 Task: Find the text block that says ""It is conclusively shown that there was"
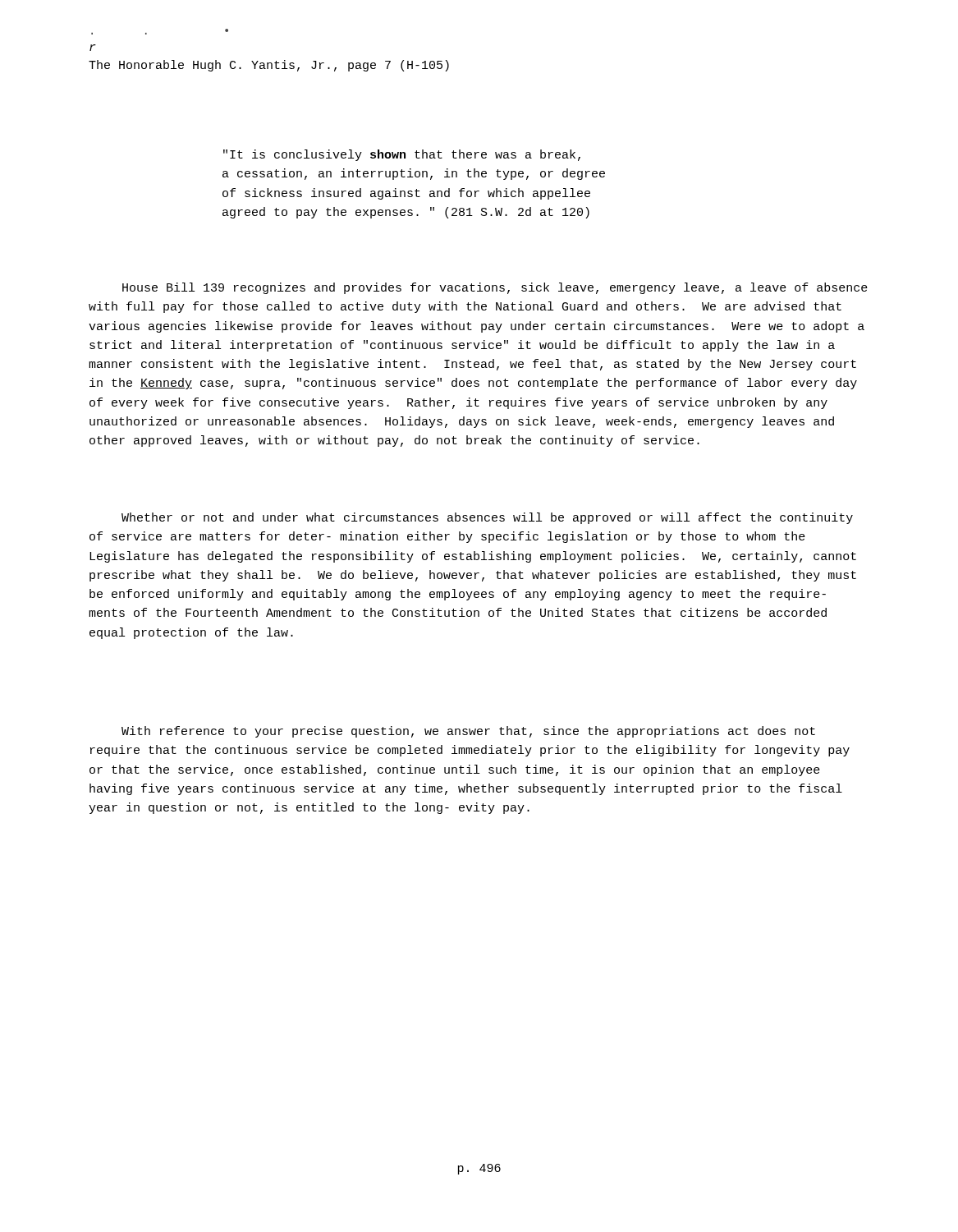tap(414, 184)
